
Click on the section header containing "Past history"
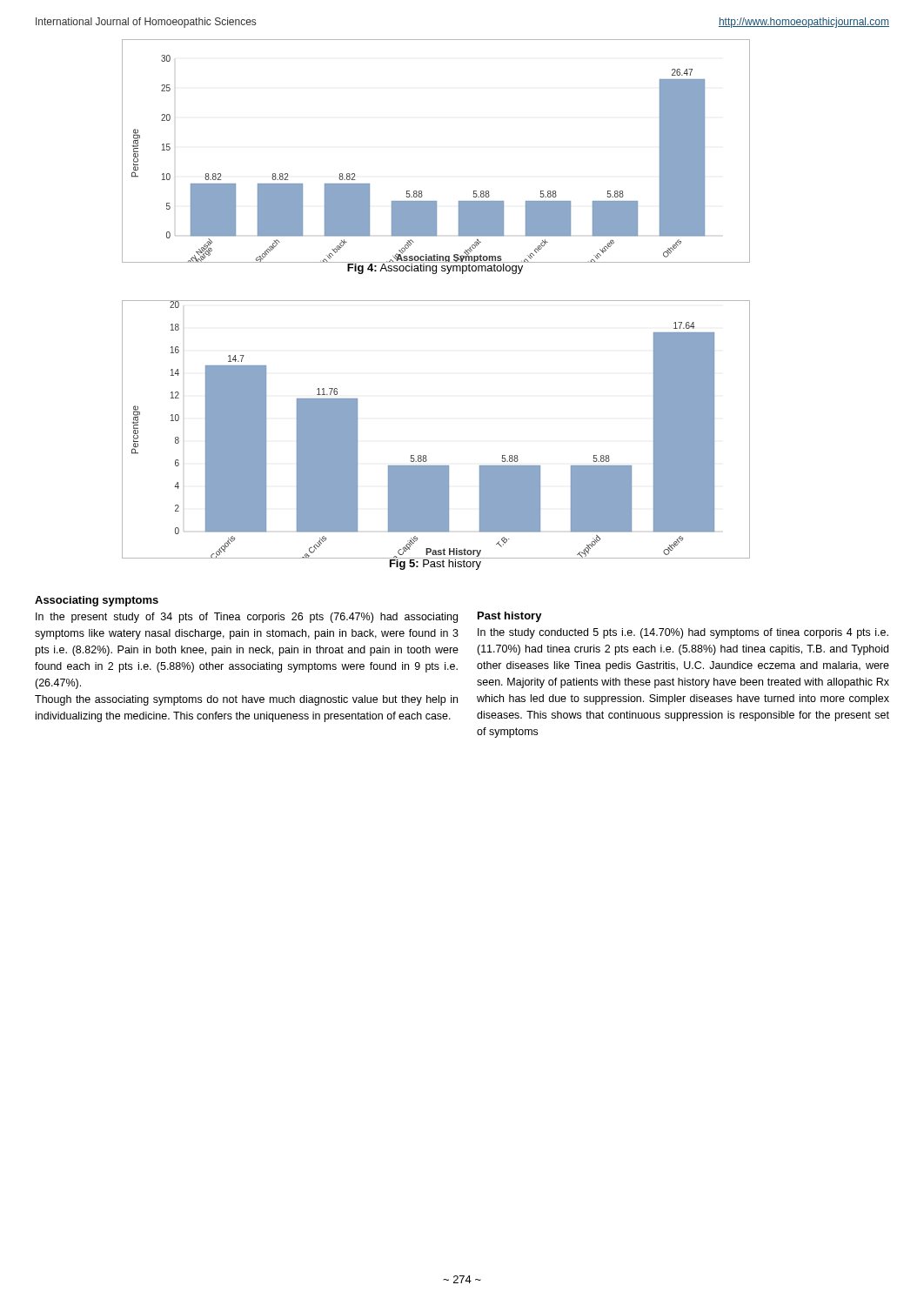(x=509, y=616)
